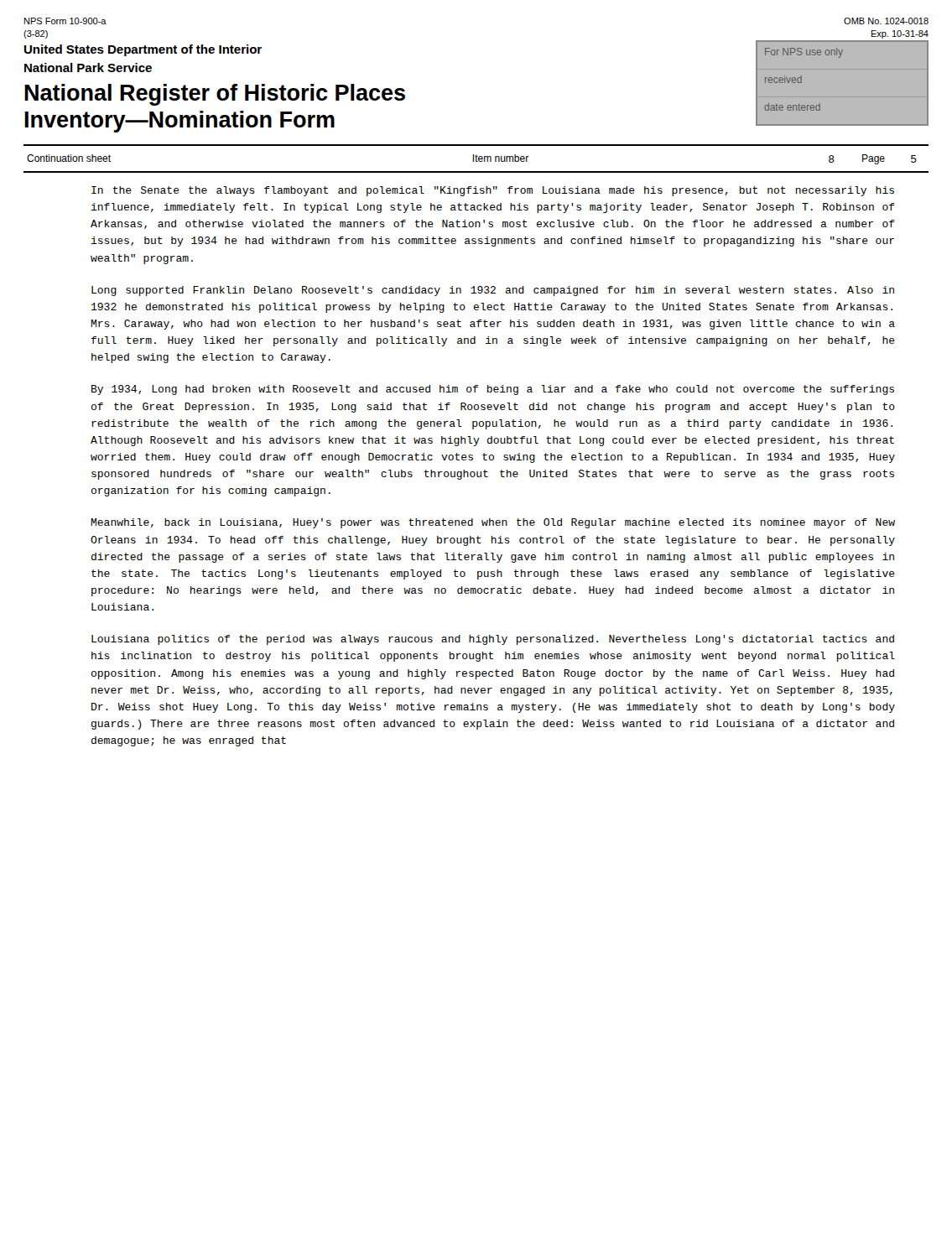
Task: Find the text block with the text "Meanwhile, back in Louisiana, Huey's power"
Action: (493, 566)
